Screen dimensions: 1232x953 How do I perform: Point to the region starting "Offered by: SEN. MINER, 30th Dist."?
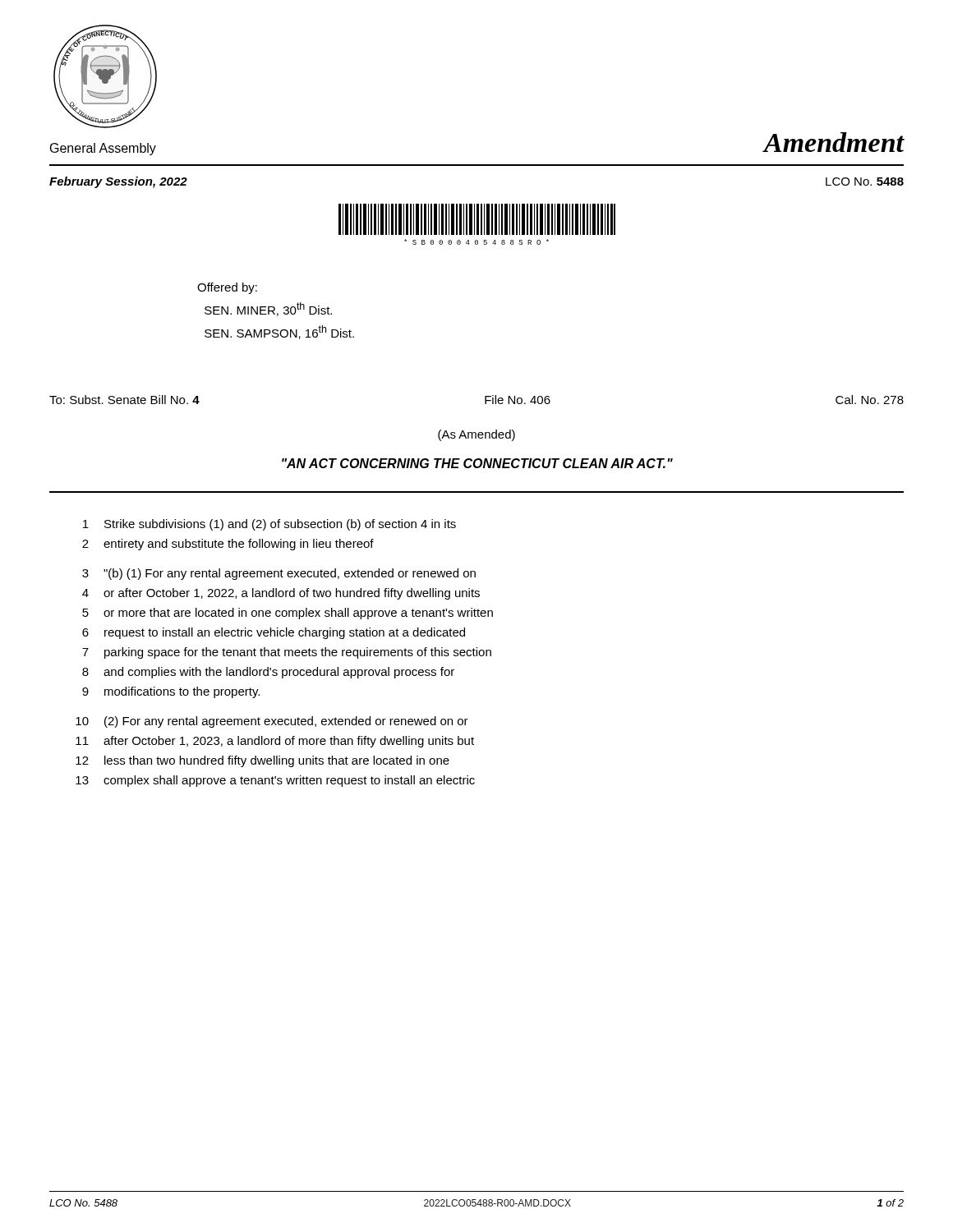[276, 310]
